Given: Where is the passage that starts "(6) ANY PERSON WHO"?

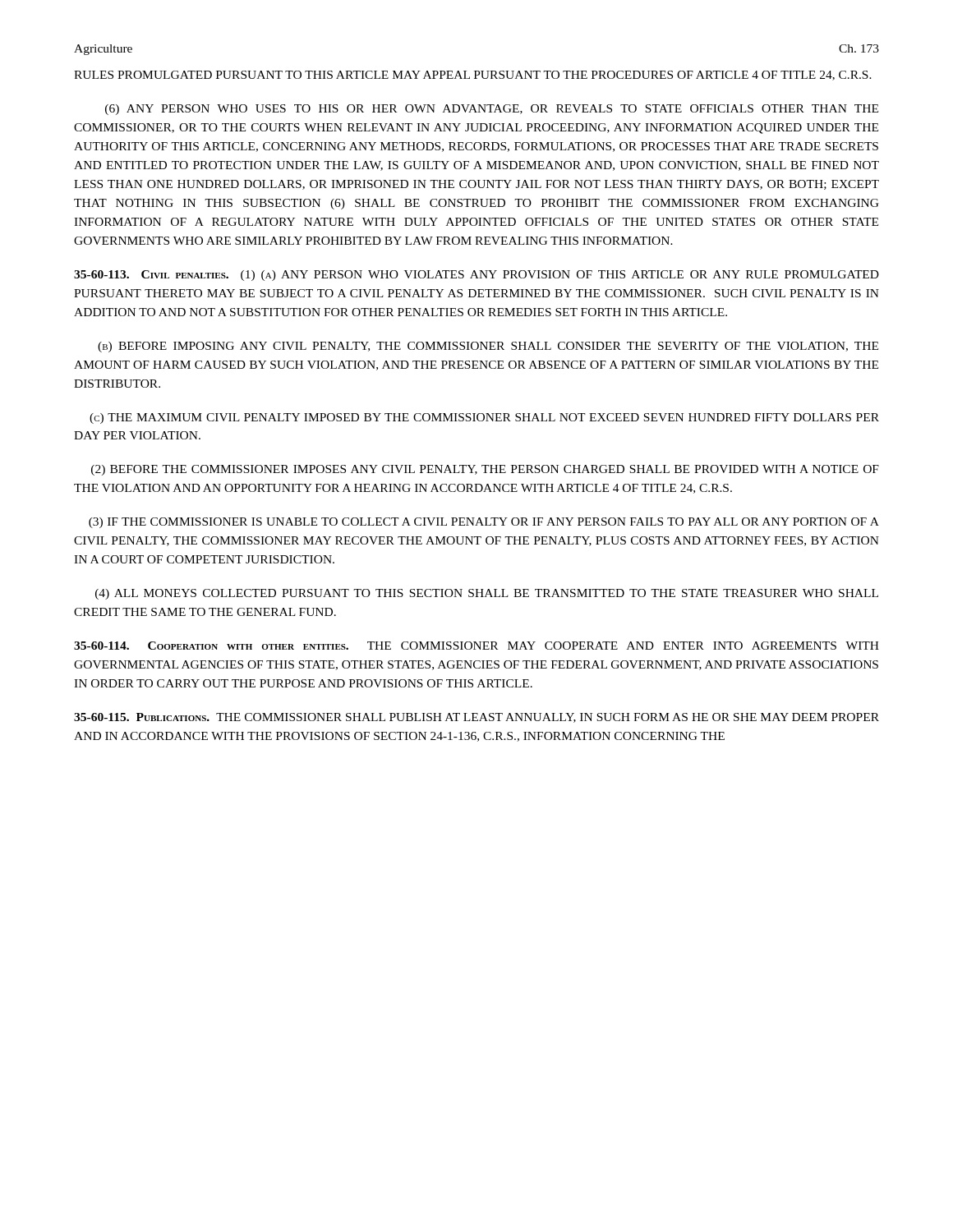Looking at the screenshot, I should tap(476, 174).
